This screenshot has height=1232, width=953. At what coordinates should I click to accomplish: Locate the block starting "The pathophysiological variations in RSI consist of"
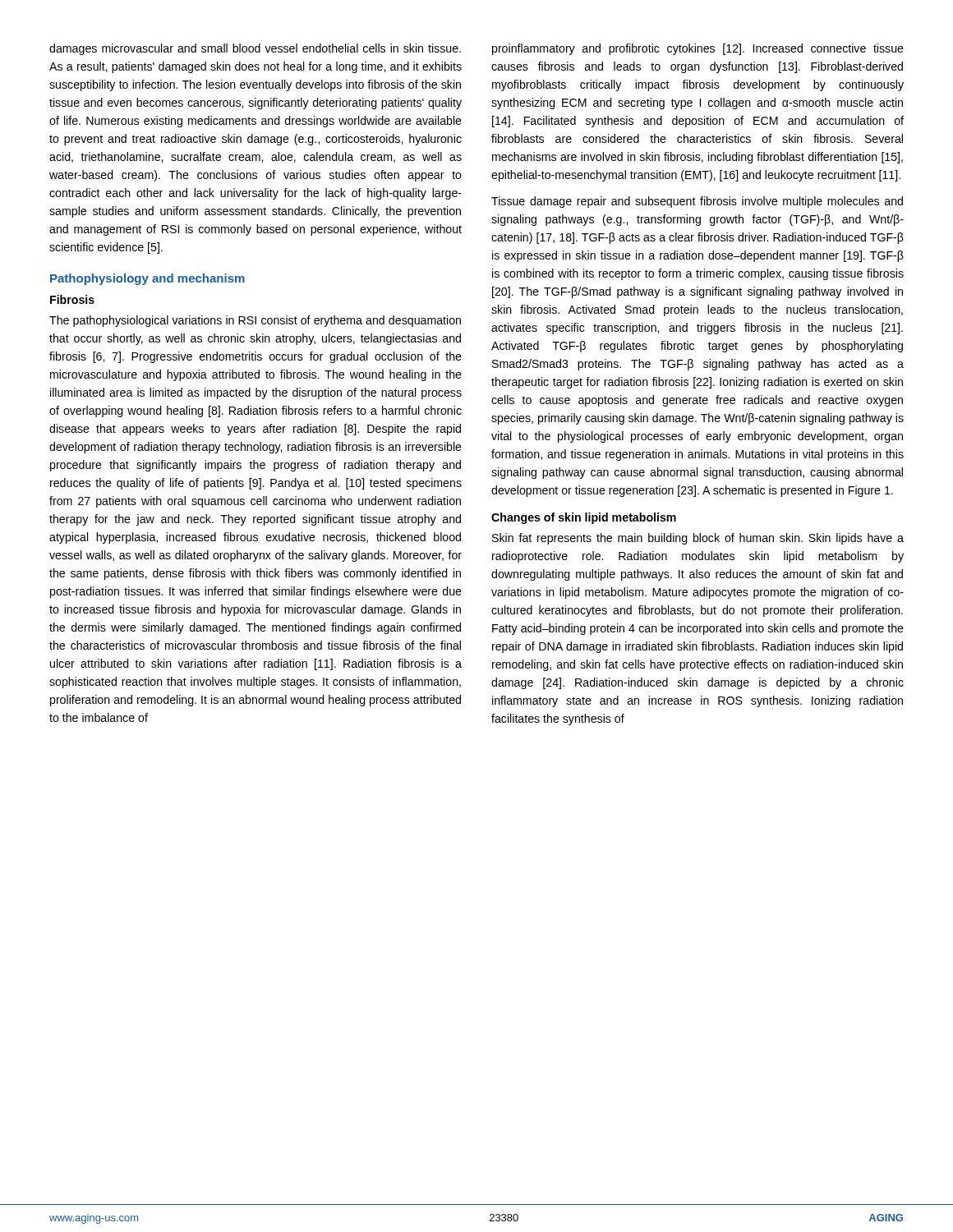(255, 519)
